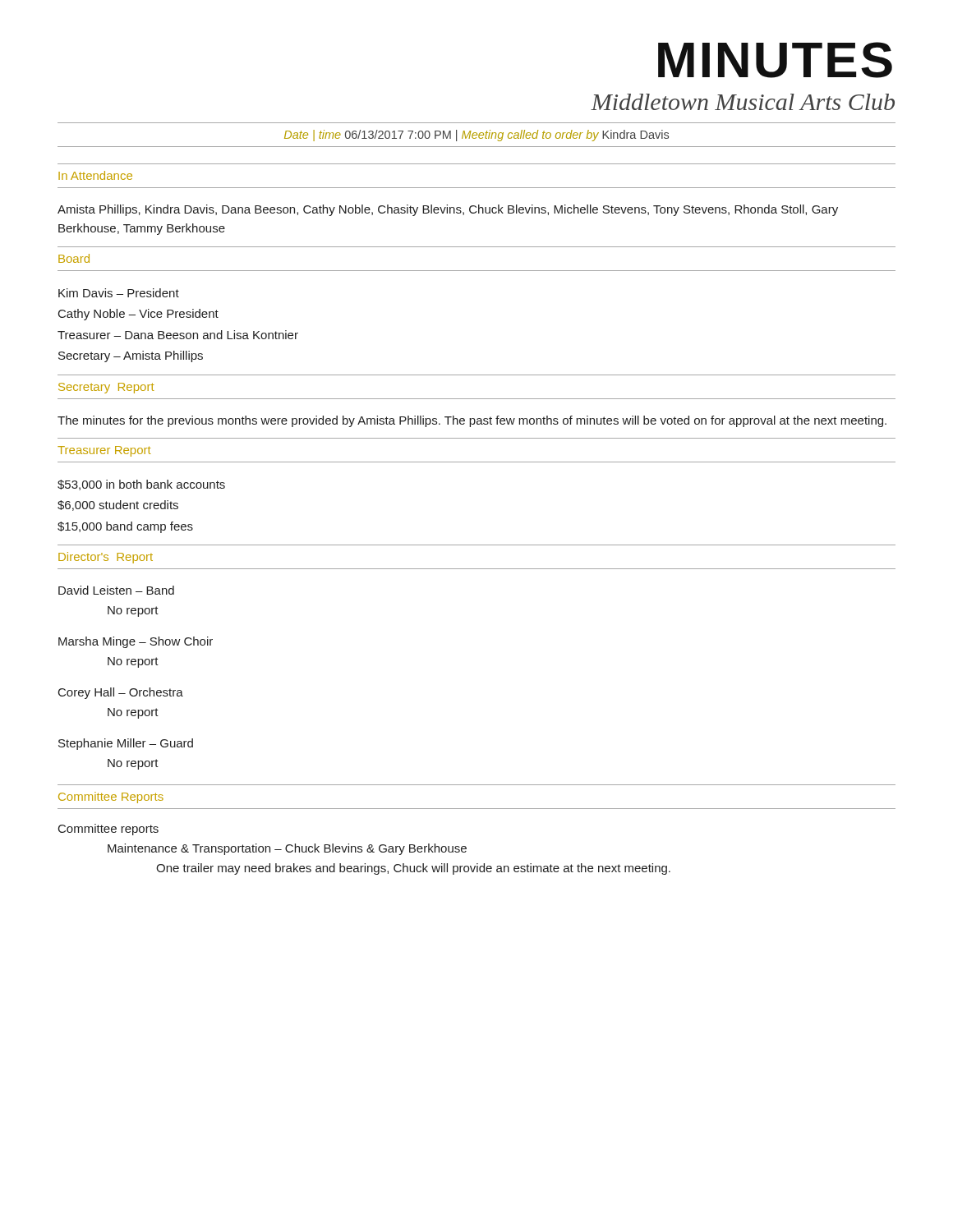Click on the text starting "In Attendance"
953x1232 pixels.
[95, 175]
